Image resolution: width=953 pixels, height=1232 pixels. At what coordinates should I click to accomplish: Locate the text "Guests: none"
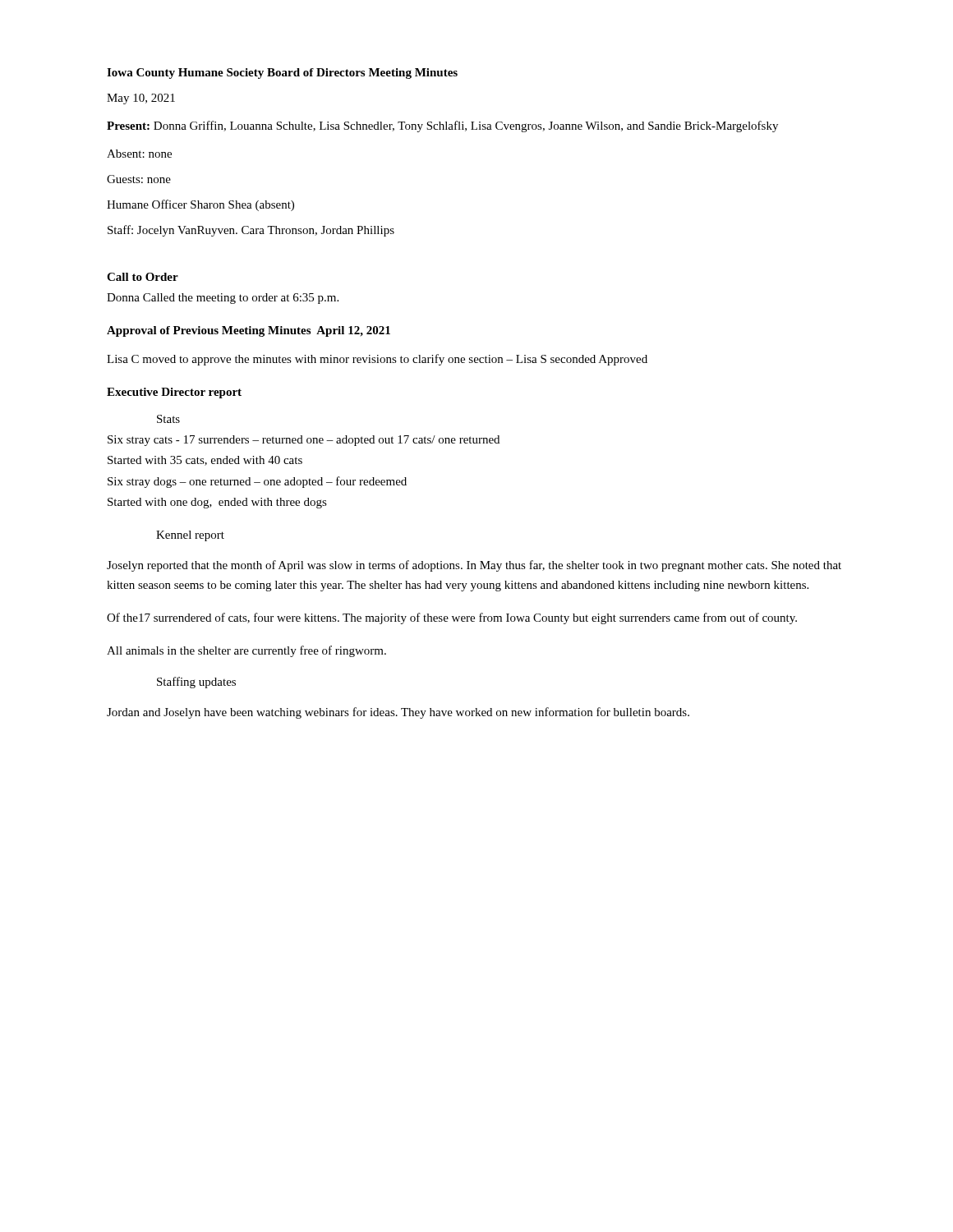click(139, 179)
